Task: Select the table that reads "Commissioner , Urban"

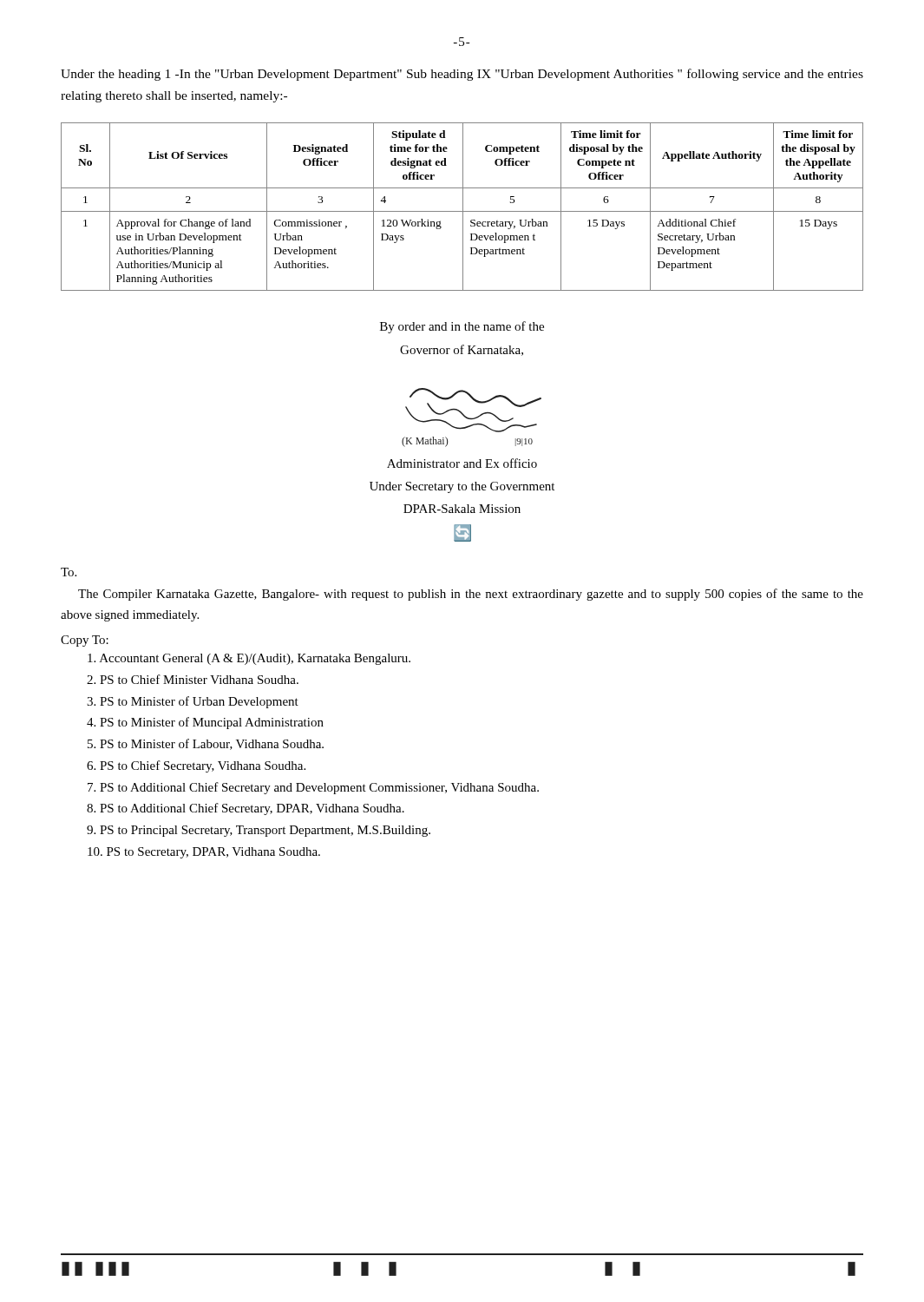Action: point(462,206)
